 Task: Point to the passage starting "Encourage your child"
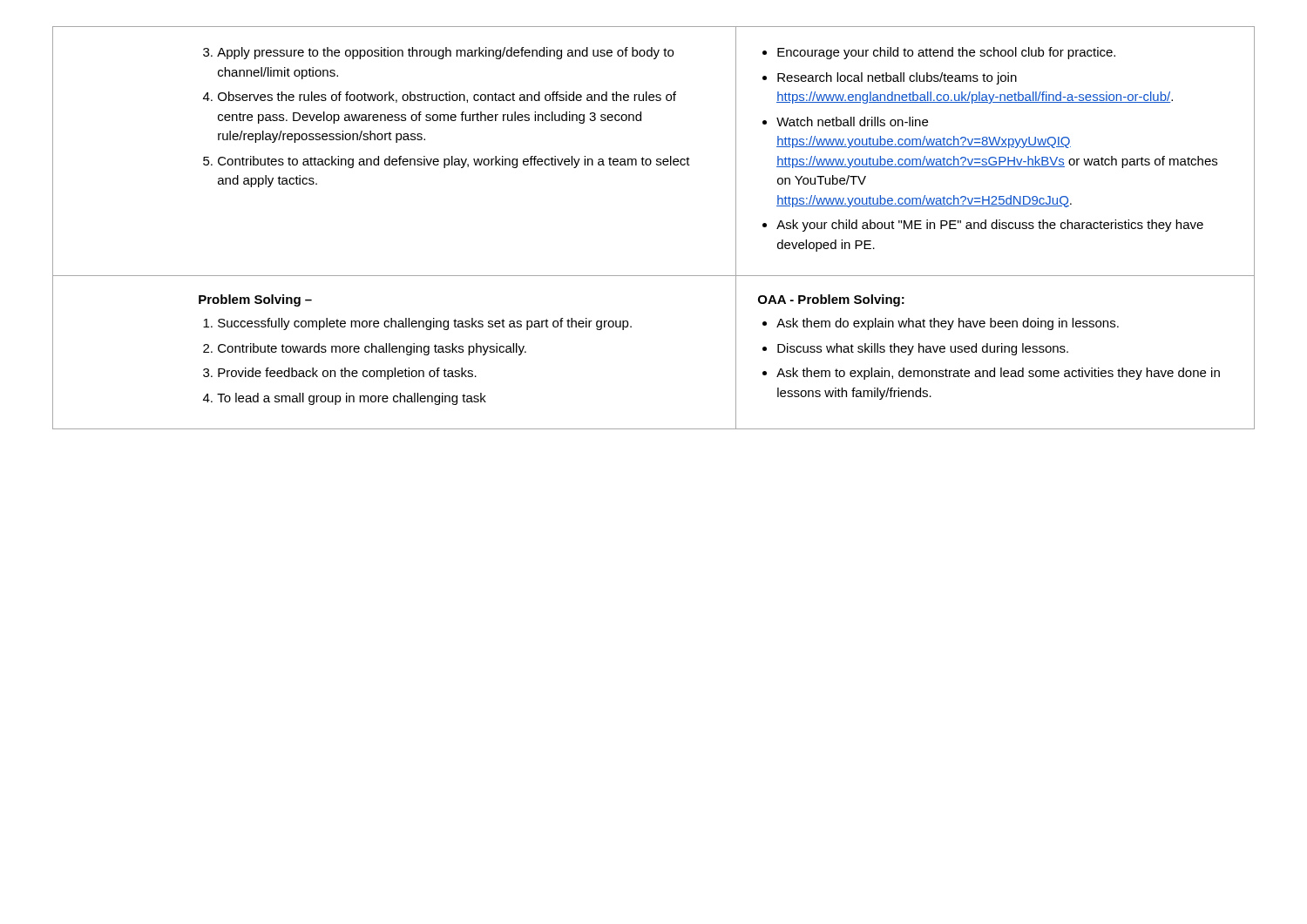1005,52
